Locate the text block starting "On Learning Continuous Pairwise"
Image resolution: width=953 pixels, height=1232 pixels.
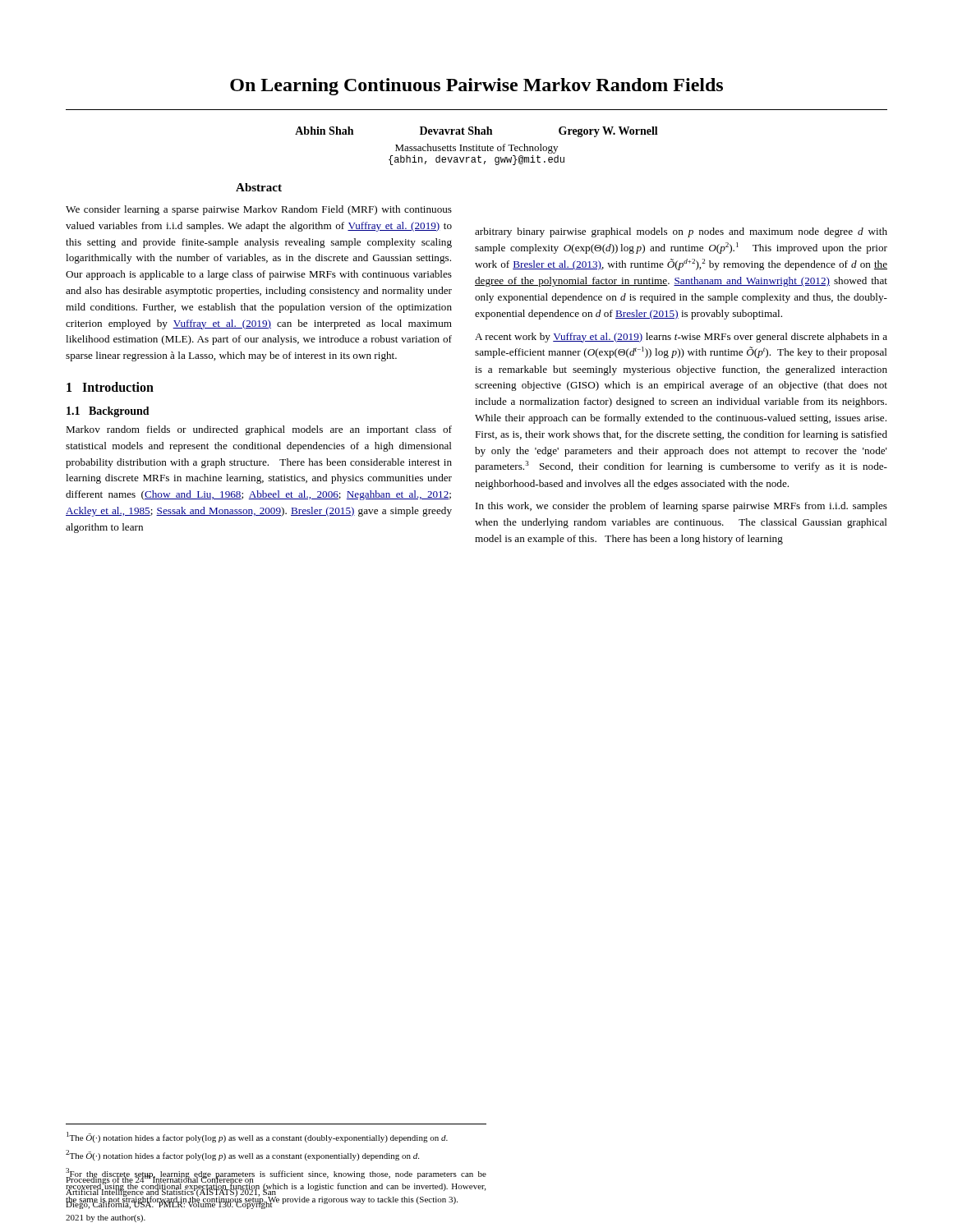tap(476, 92)
